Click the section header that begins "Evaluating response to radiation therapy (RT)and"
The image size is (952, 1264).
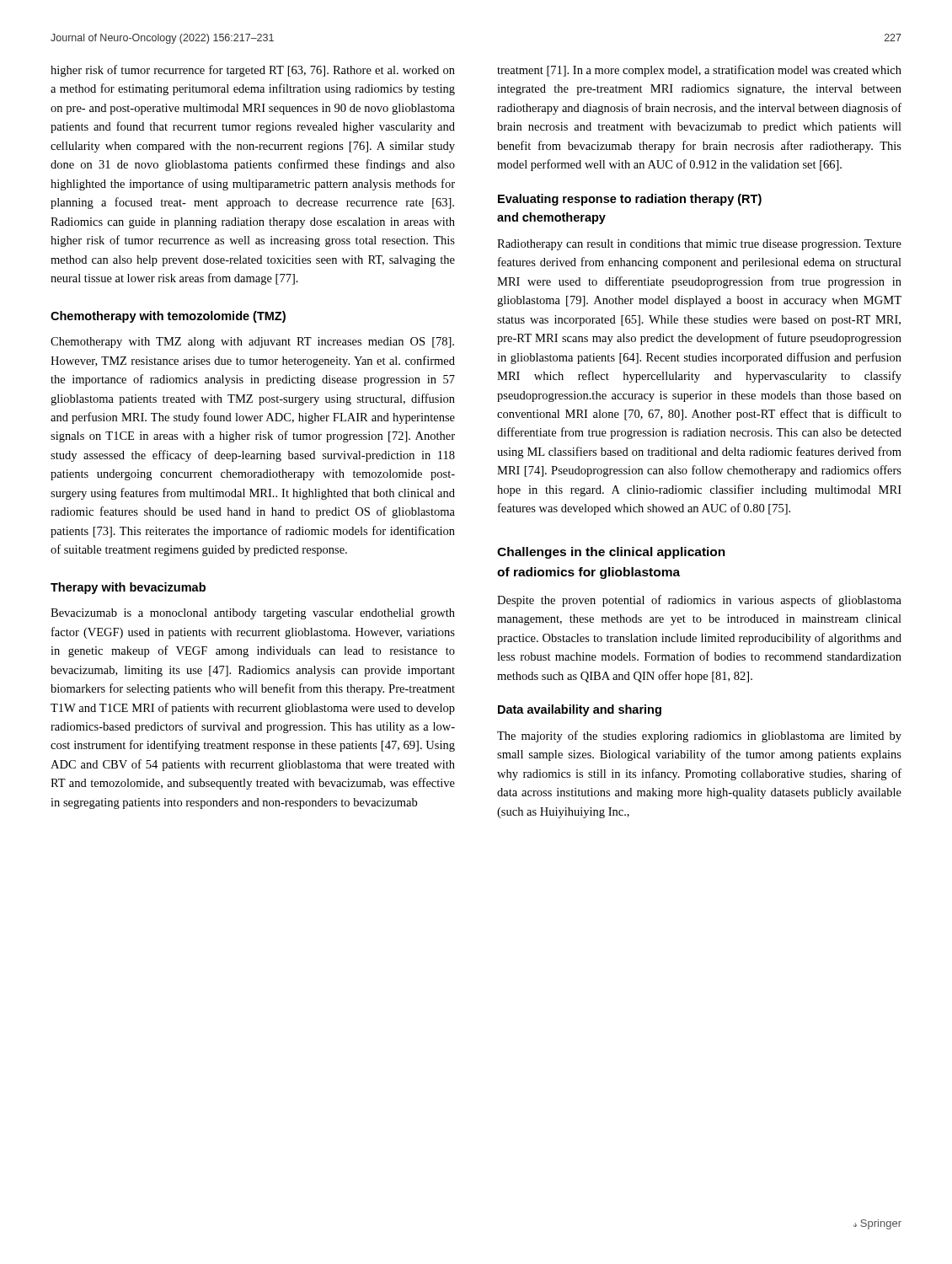[629, 208]
